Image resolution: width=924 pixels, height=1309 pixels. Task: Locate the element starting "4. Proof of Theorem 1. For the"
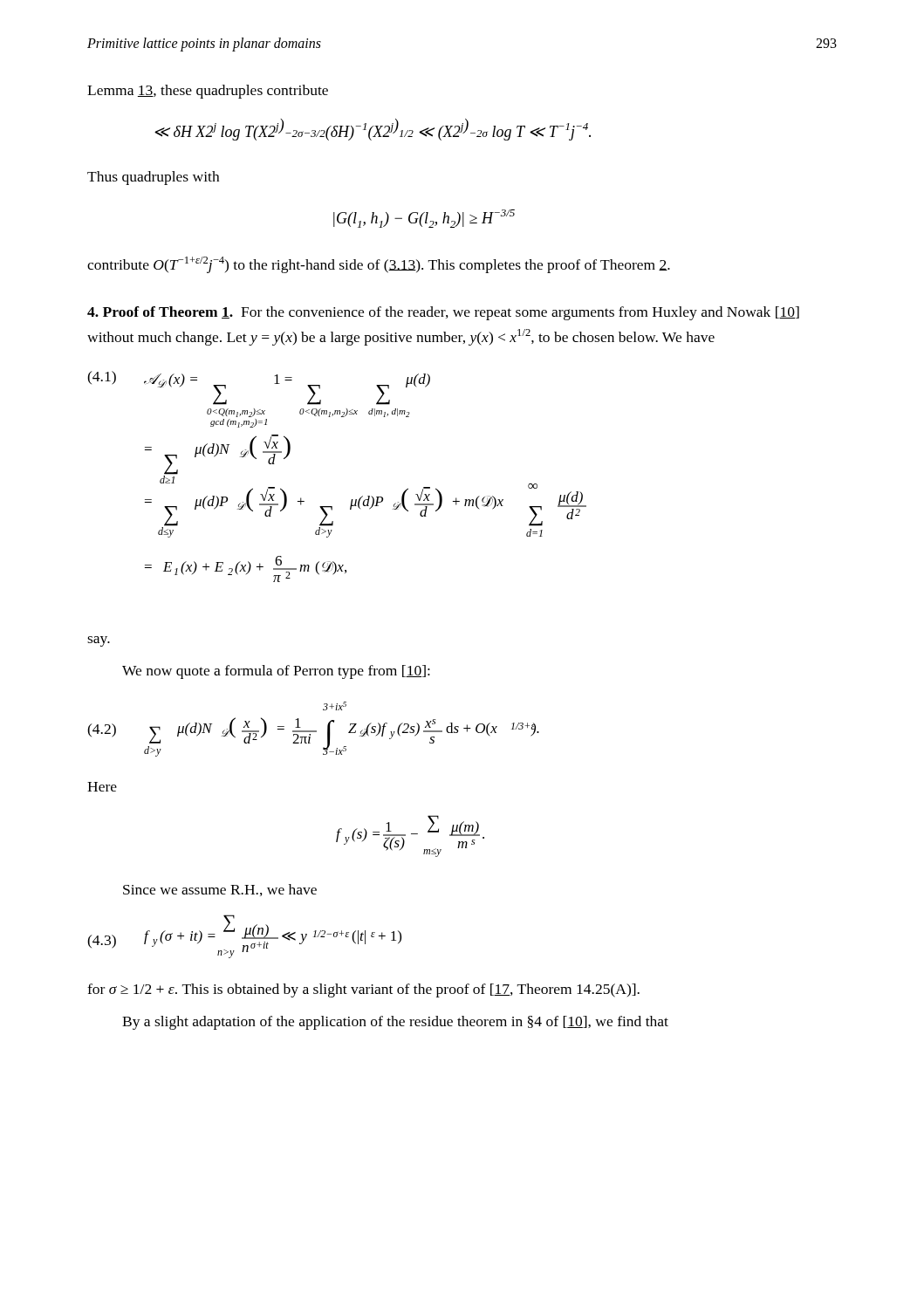coord(462,325)
